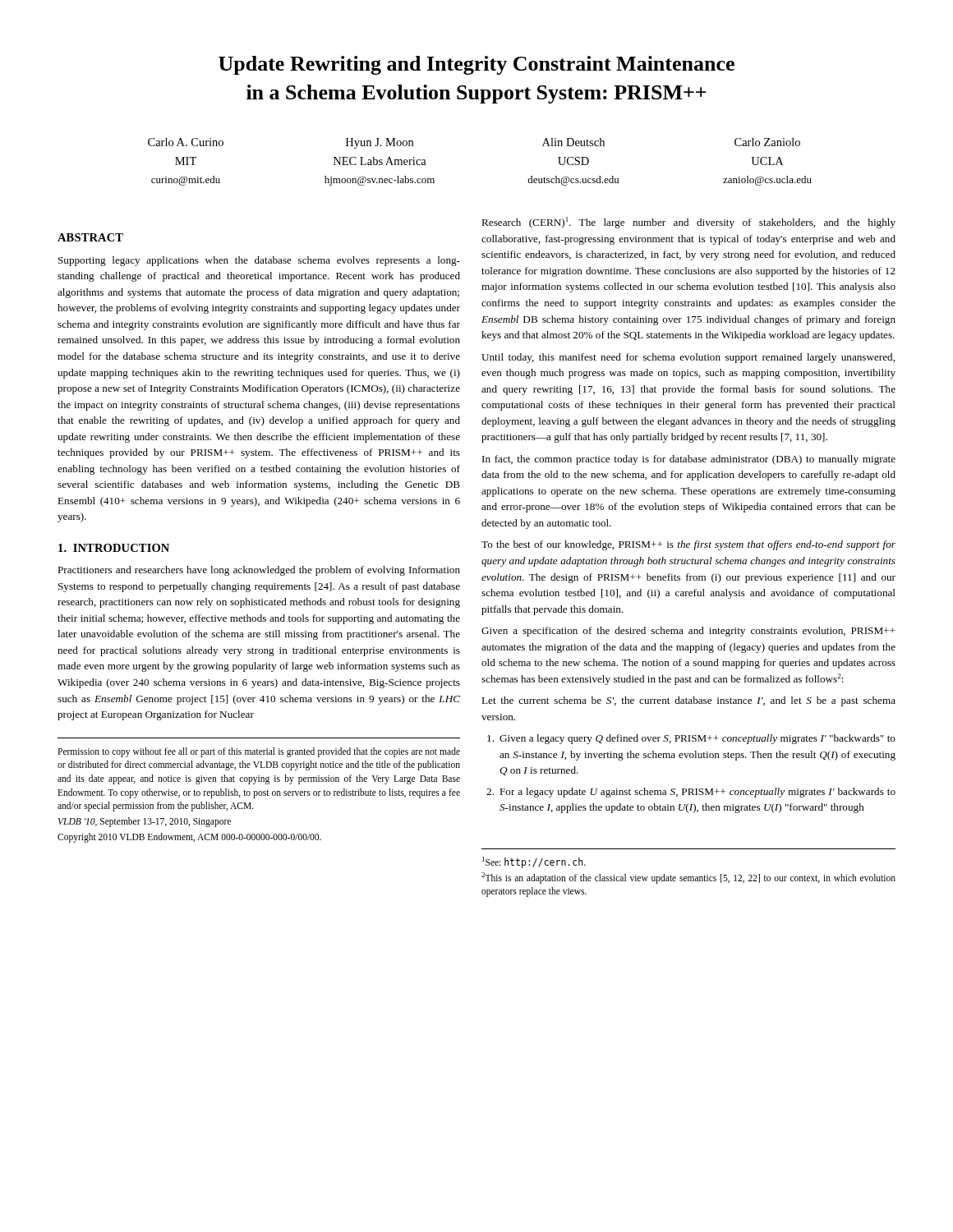This screenshot has height=1232, width=953.
Task: Point to the block beginning "2. For a legacy update U"
Action: [688, 800]
